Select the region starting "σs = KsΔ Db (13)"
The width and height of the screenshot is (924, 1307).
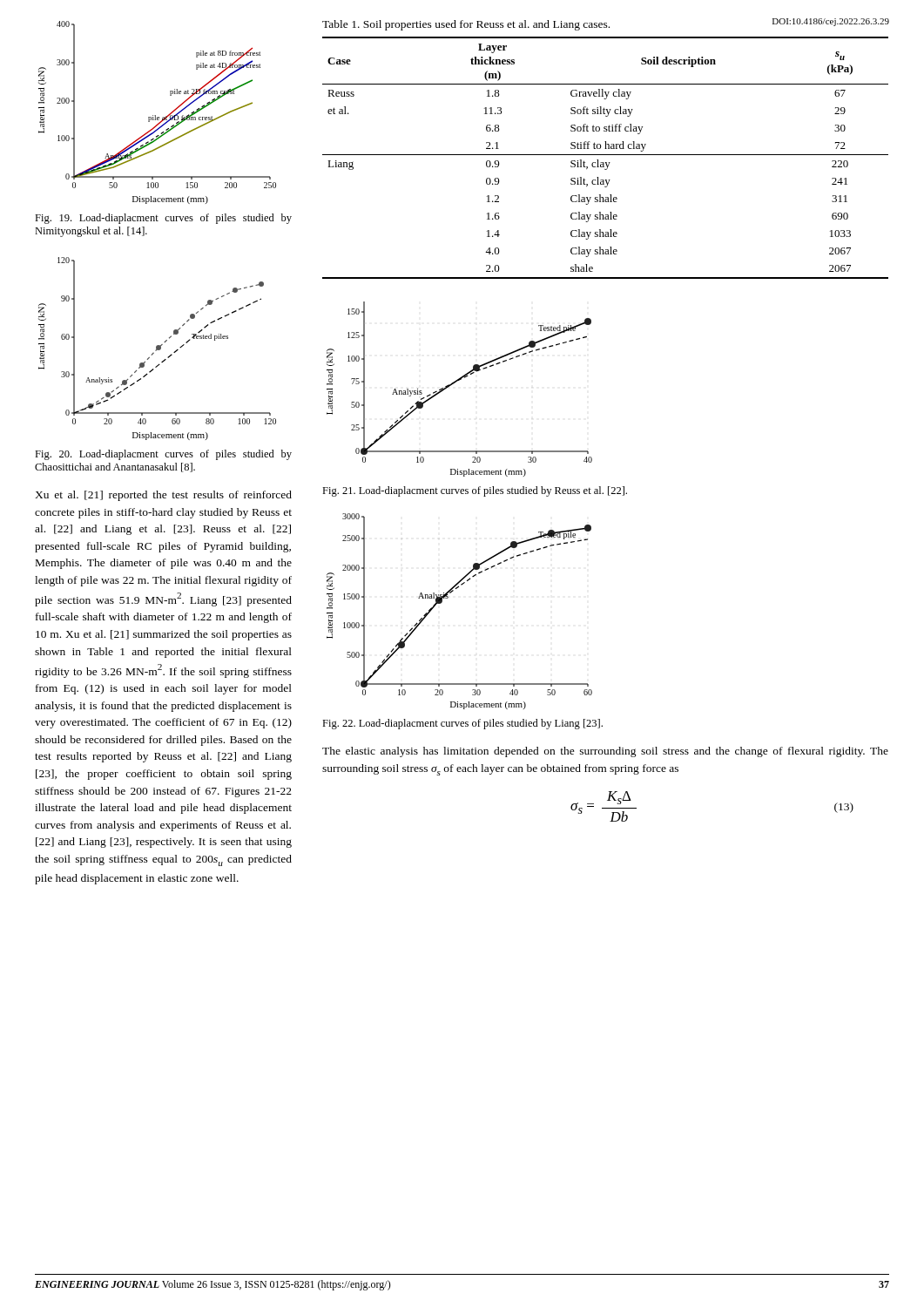[619, 808]
